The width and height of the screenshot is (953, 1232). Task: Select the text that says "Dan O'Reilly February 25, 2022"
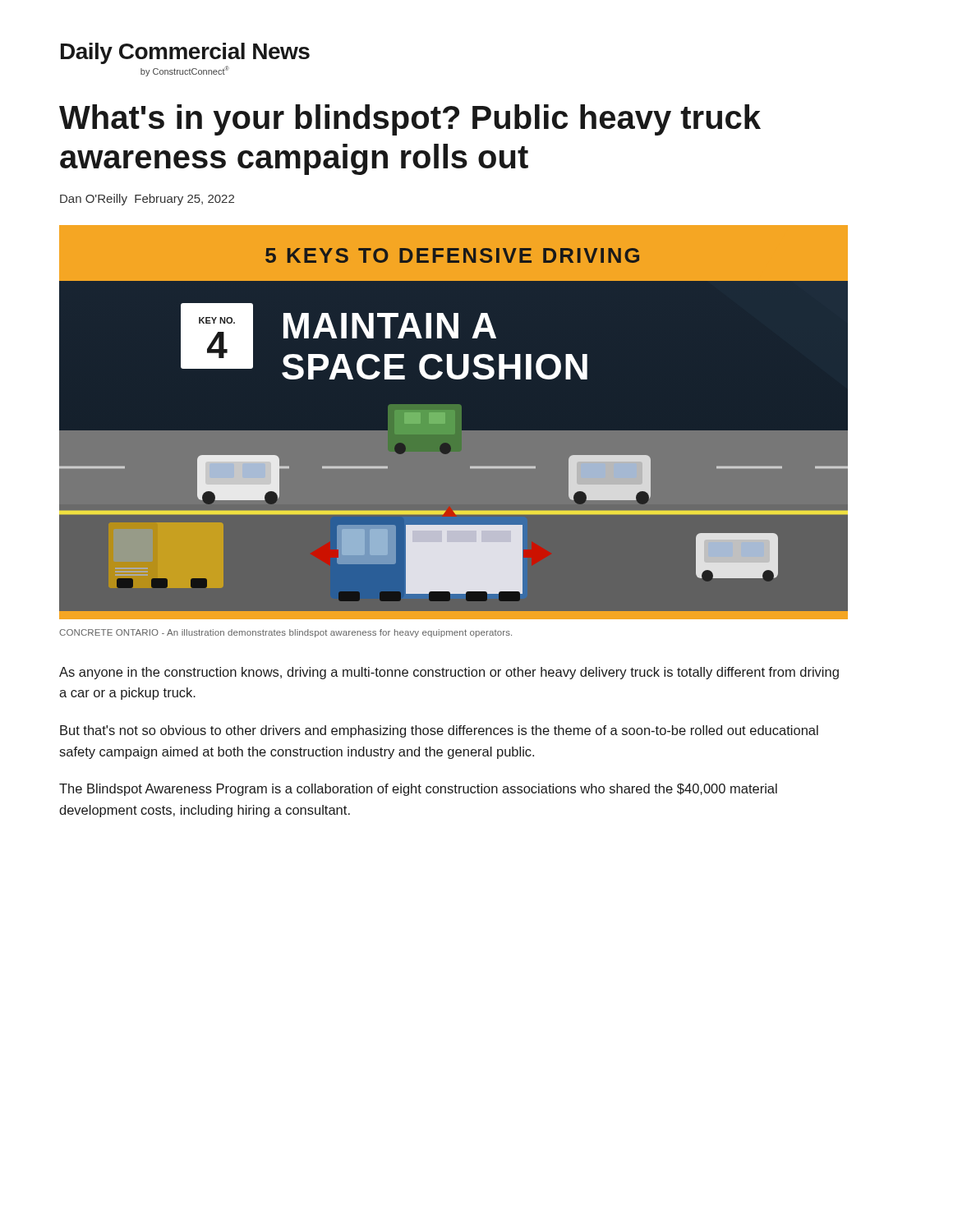click(147, 198)
